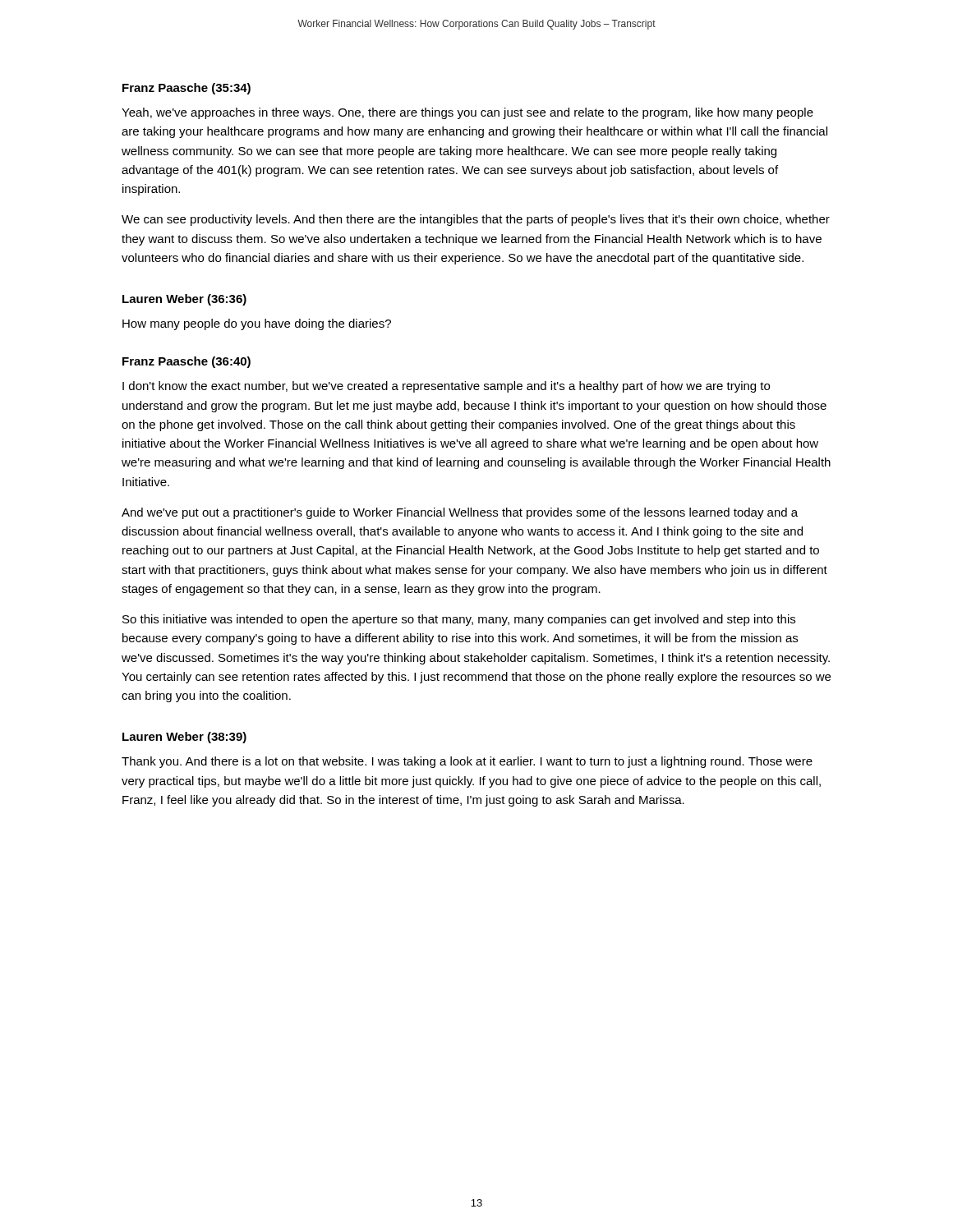
Task: Select the text block with the text "I don't know the exact number, but we've"
Action: click(x=476, y=434)
